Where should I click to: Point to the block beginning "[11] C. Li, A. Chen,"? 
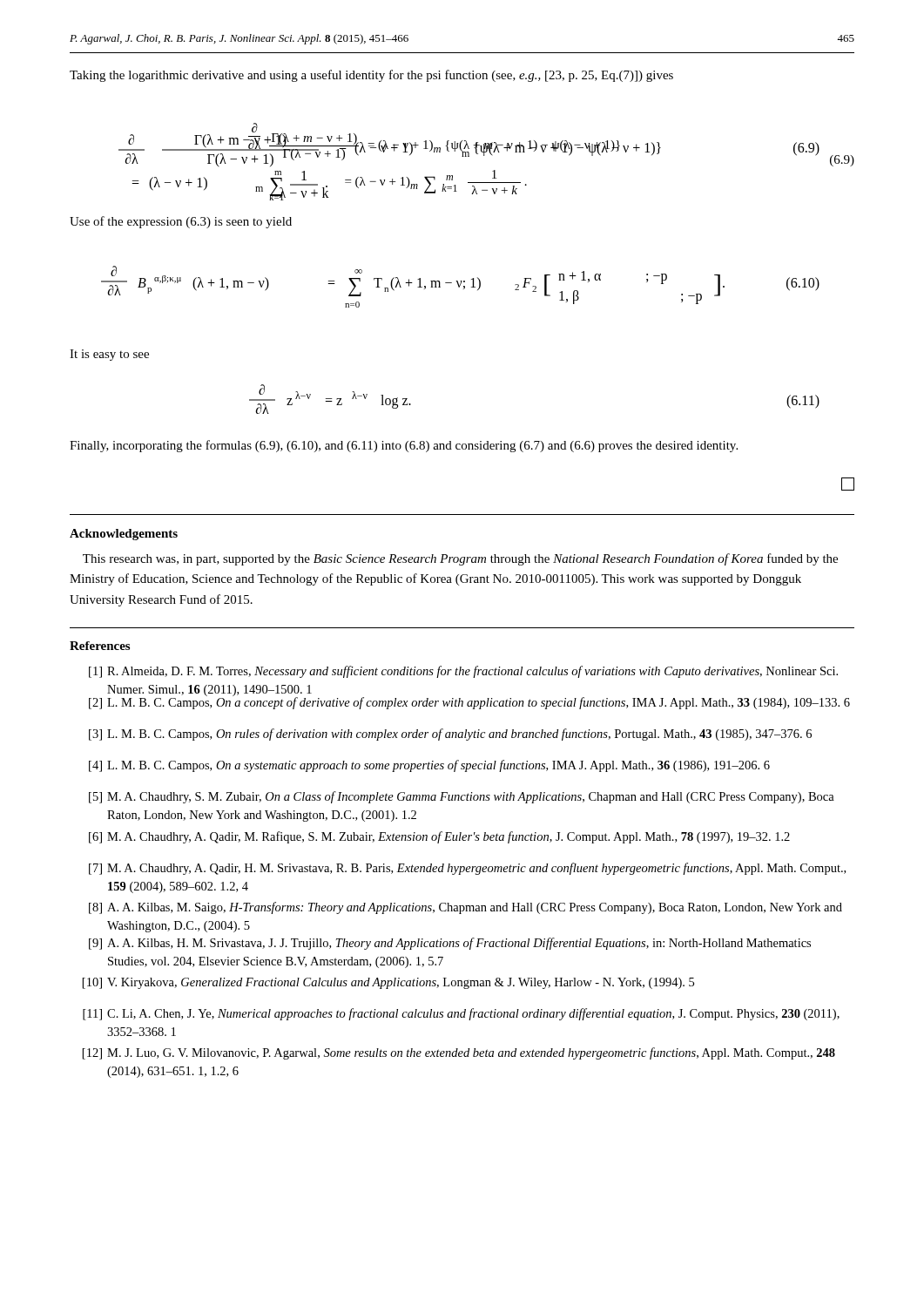pyautogui.click(x=462, y=1023)
